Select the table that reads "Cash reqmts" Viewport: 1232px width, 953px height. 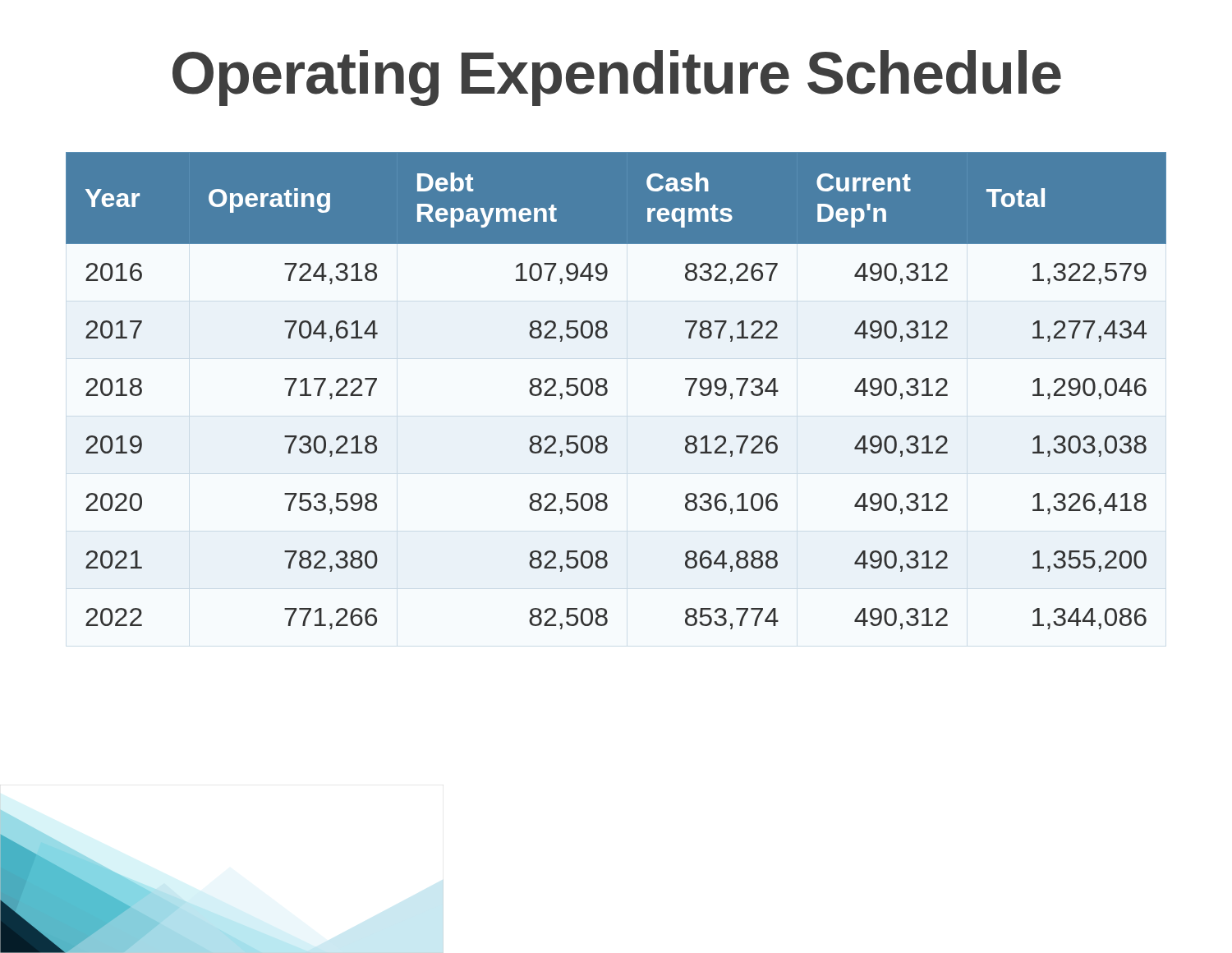[x=616, y=399]
